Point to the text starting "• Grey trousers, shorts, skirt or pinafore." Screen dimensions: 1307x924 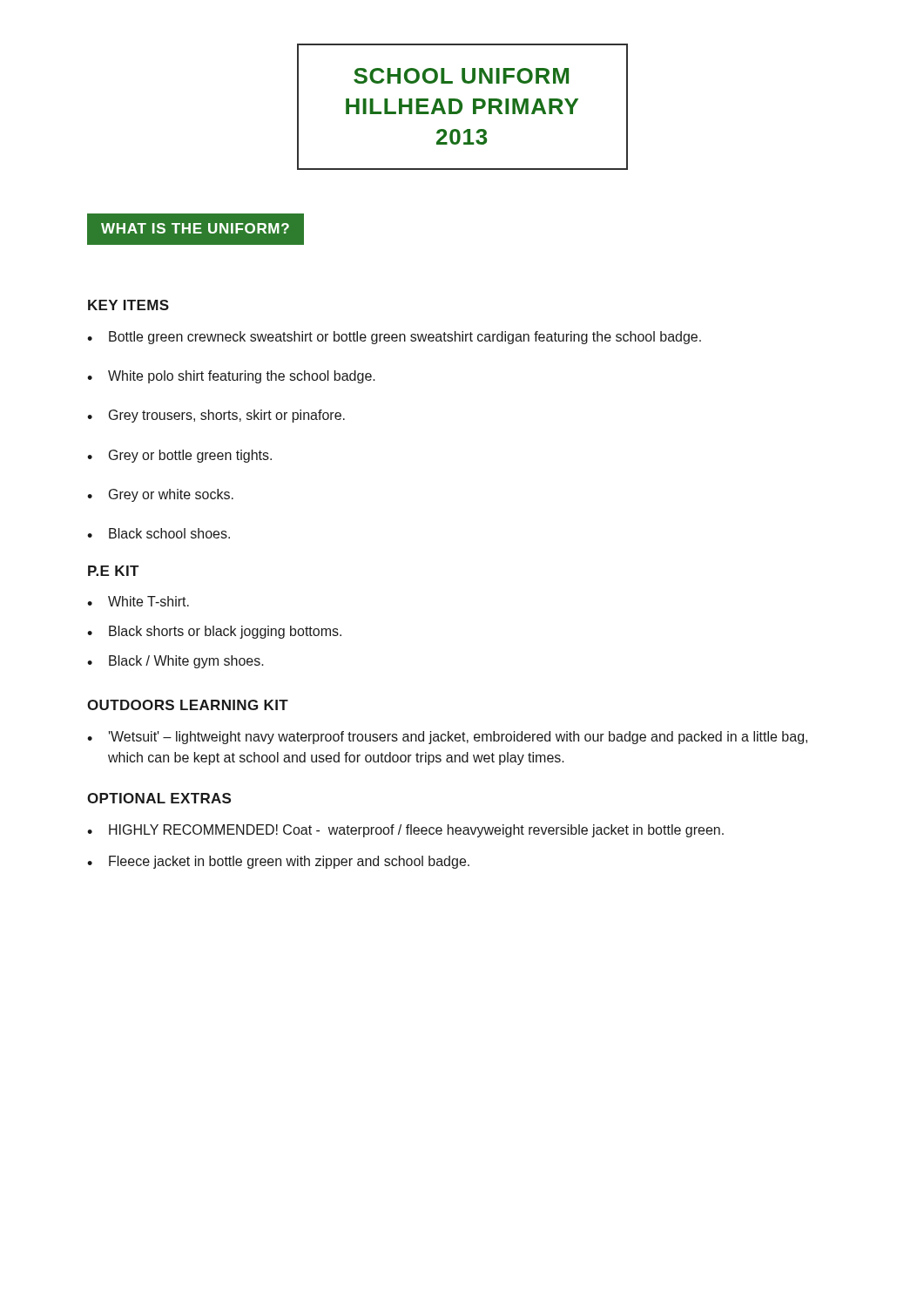pyautogui.click(x=216, y=416)
